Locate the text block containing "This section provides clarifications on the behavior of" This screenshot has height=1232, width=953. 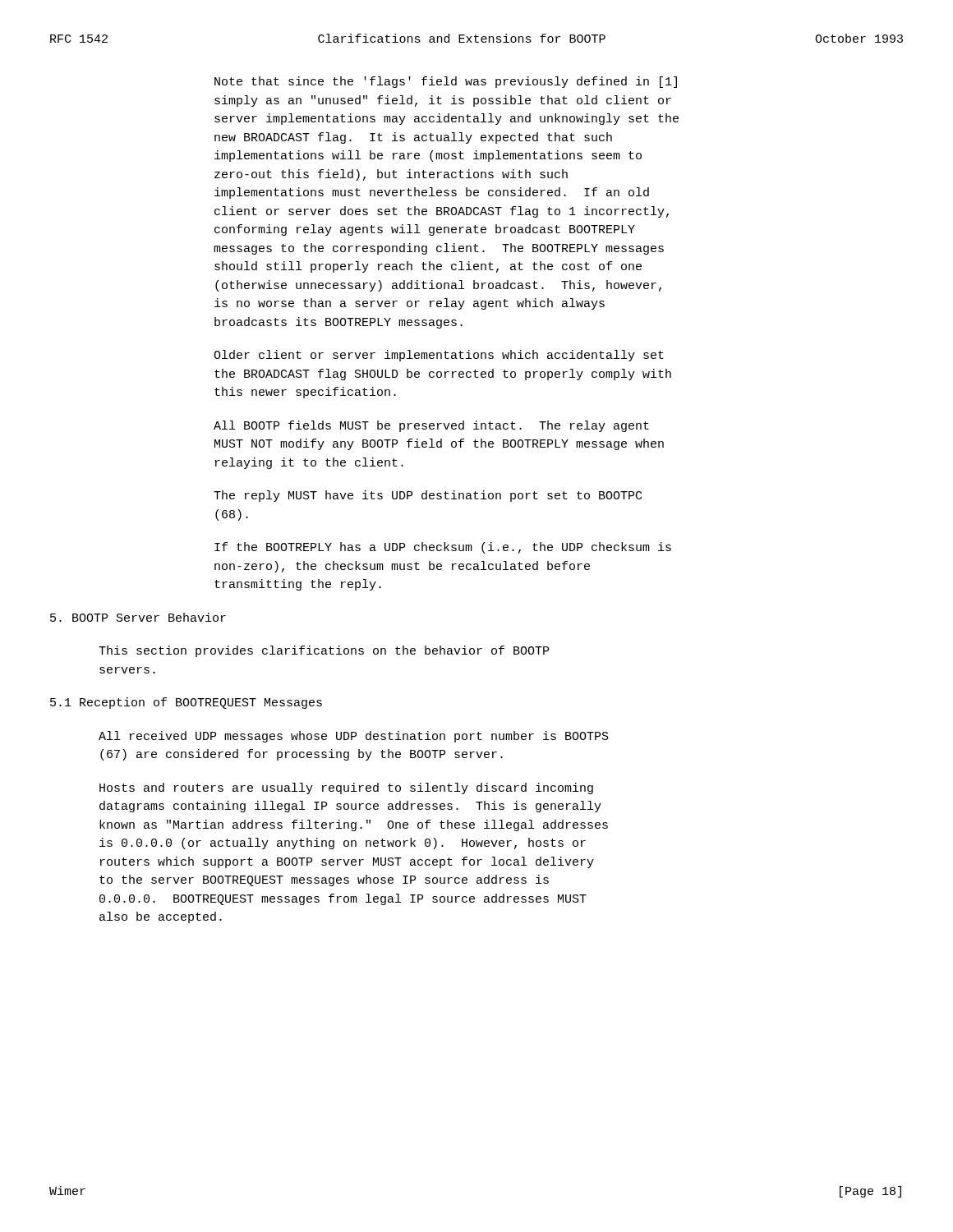click(x=324, y=661)
